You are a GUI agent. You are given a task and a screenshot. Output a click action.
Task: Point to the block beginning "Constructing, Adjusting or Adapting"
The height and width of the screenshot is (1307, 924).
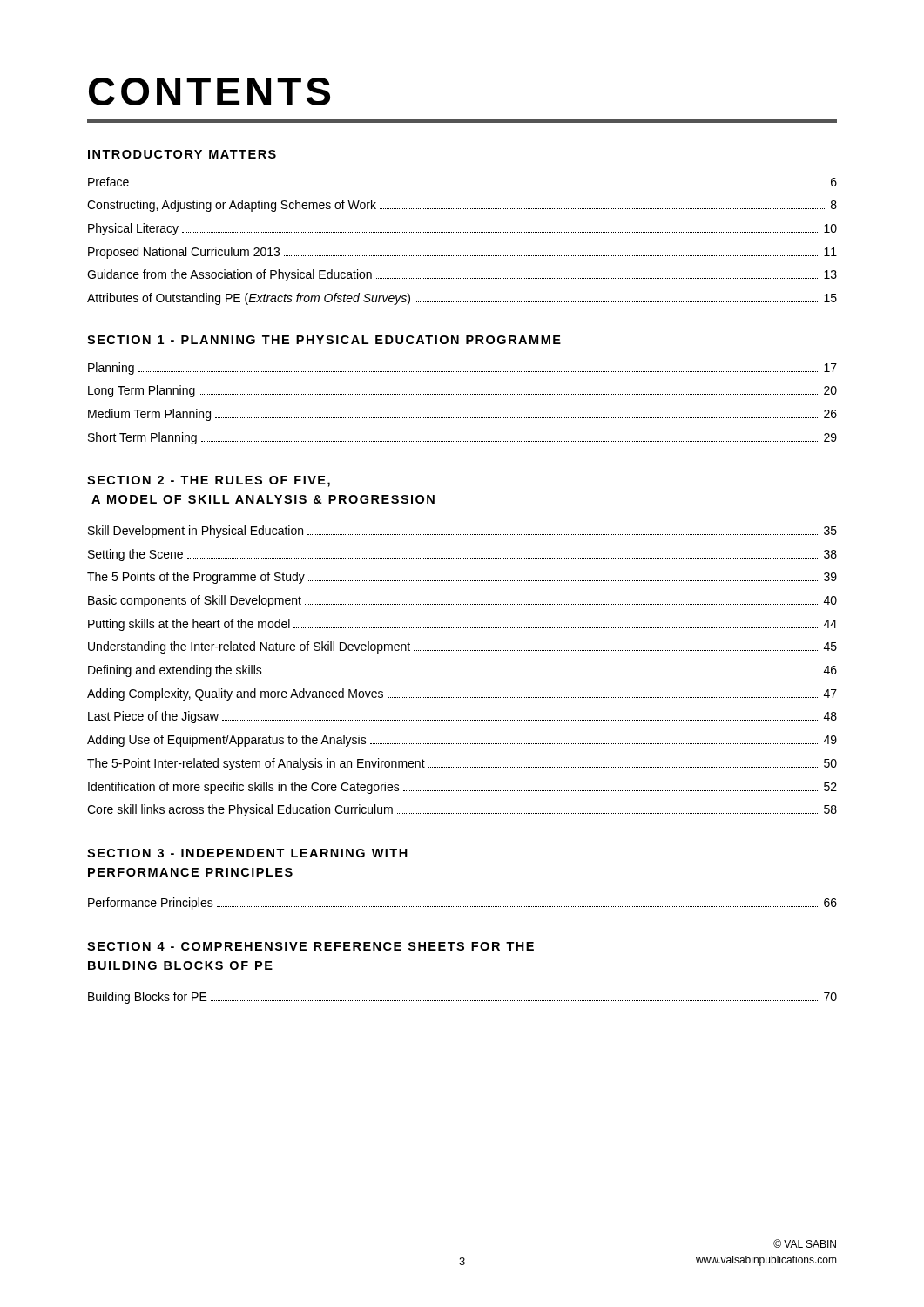pos(462,206)
